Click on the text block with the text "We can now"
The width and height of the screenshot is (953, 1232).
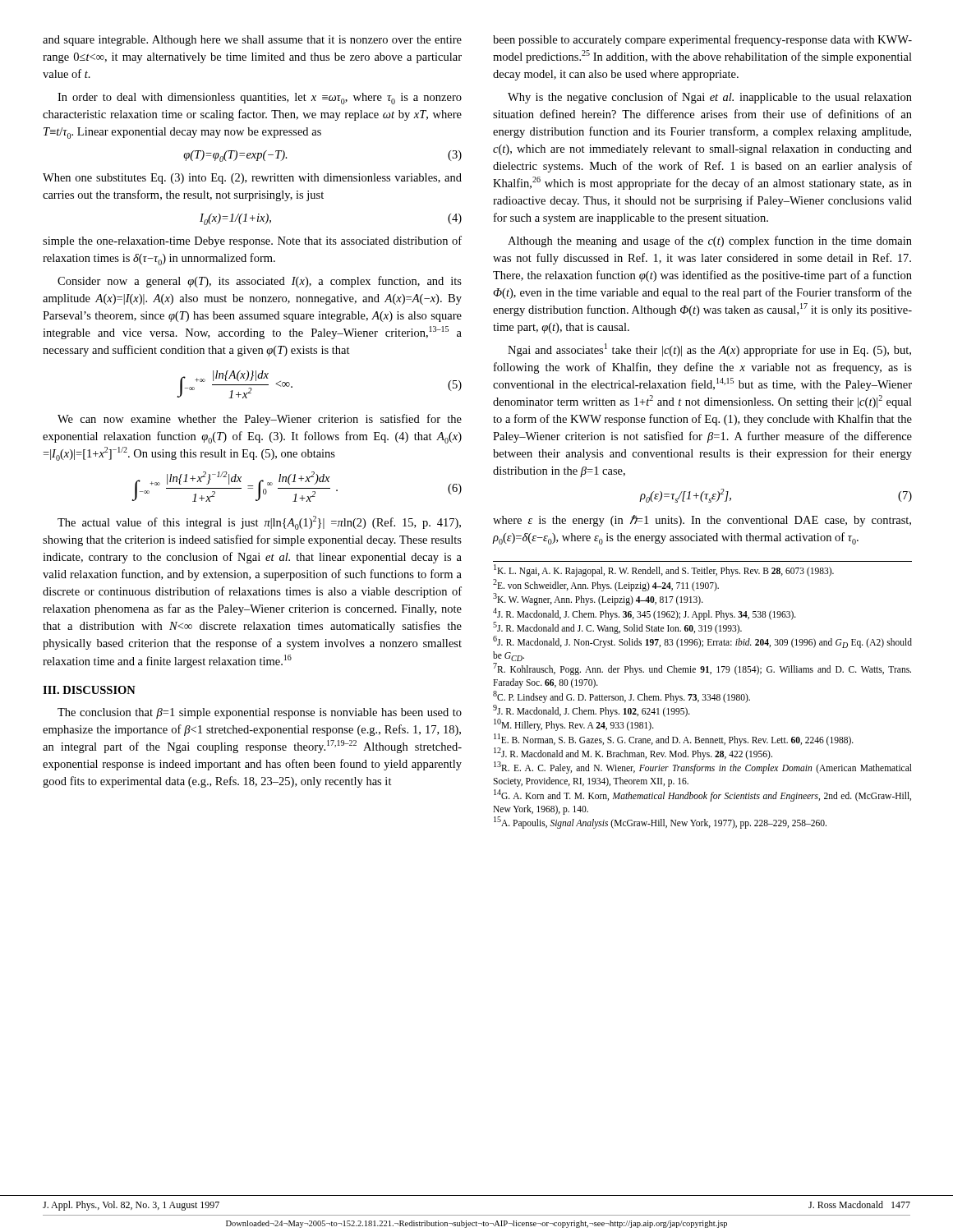[252, 437]
